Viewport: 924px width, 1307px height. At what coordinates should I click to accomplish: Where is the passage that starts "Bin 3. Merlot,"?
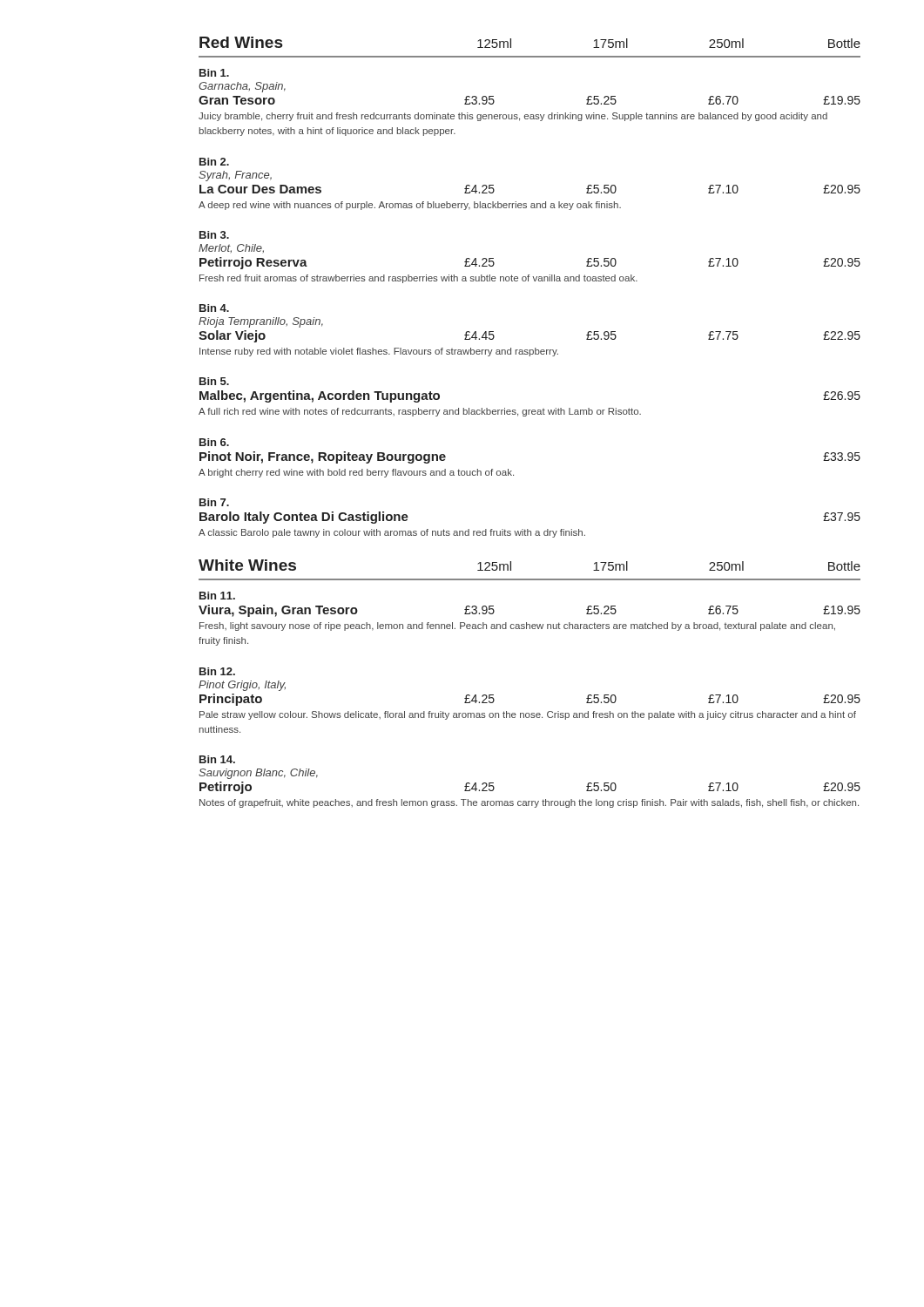click(x=214, y=235)
